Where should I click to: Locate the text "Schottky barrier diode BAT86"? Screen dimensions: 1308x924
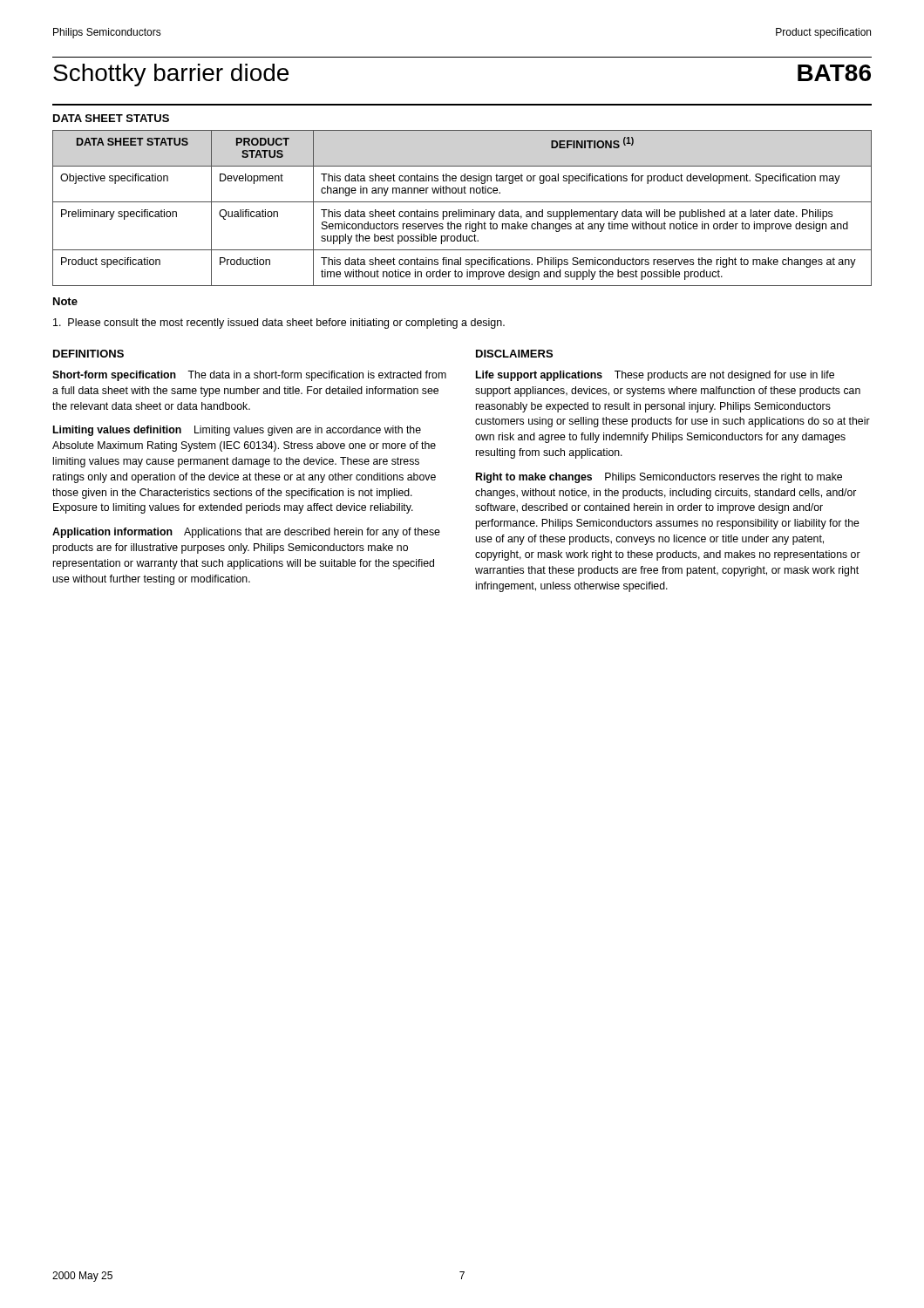click(174, 75)
